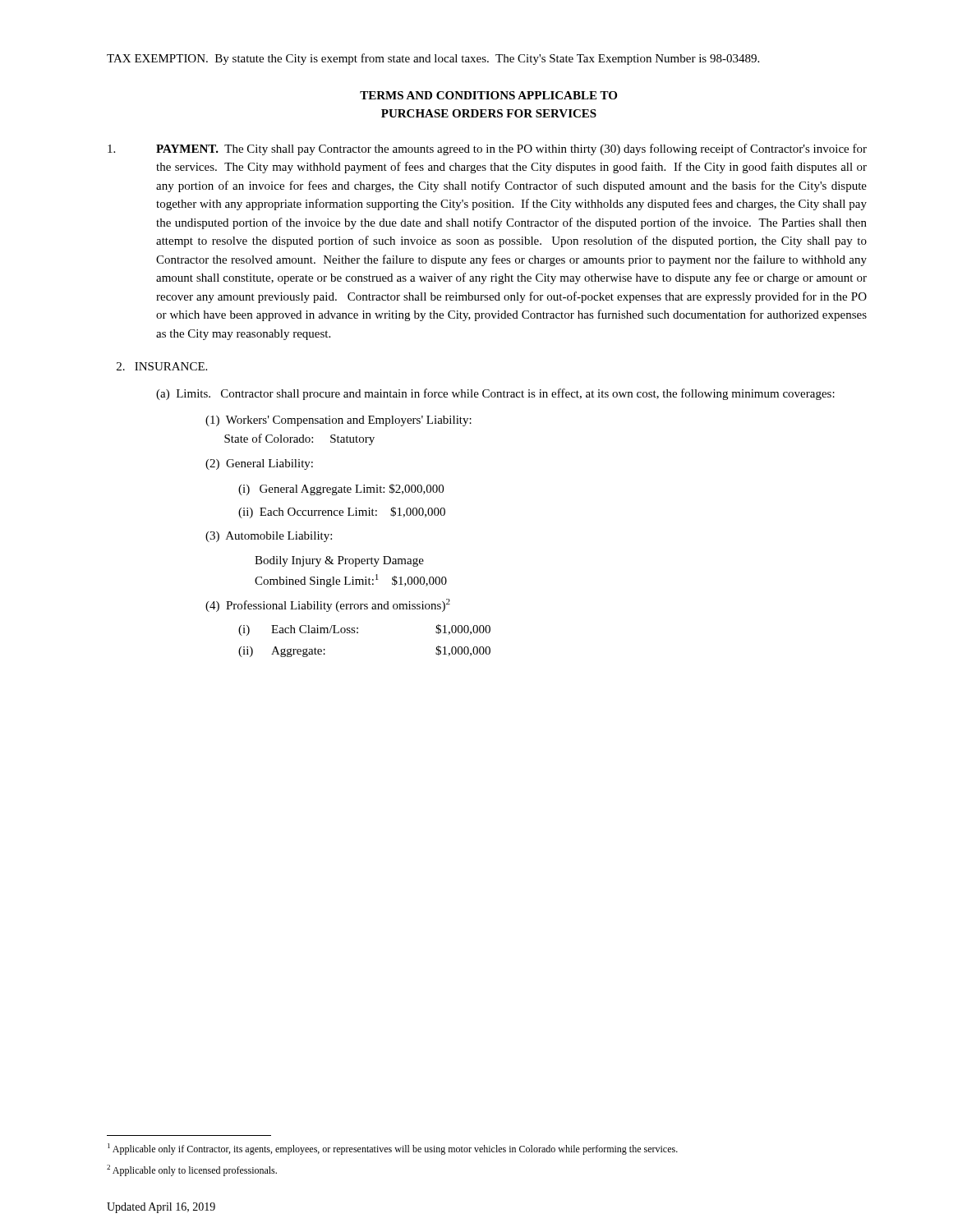Screen dimensions: 1232x953
Task: Find the text starting "(2) General Liability:"
Action: [260, 463]
